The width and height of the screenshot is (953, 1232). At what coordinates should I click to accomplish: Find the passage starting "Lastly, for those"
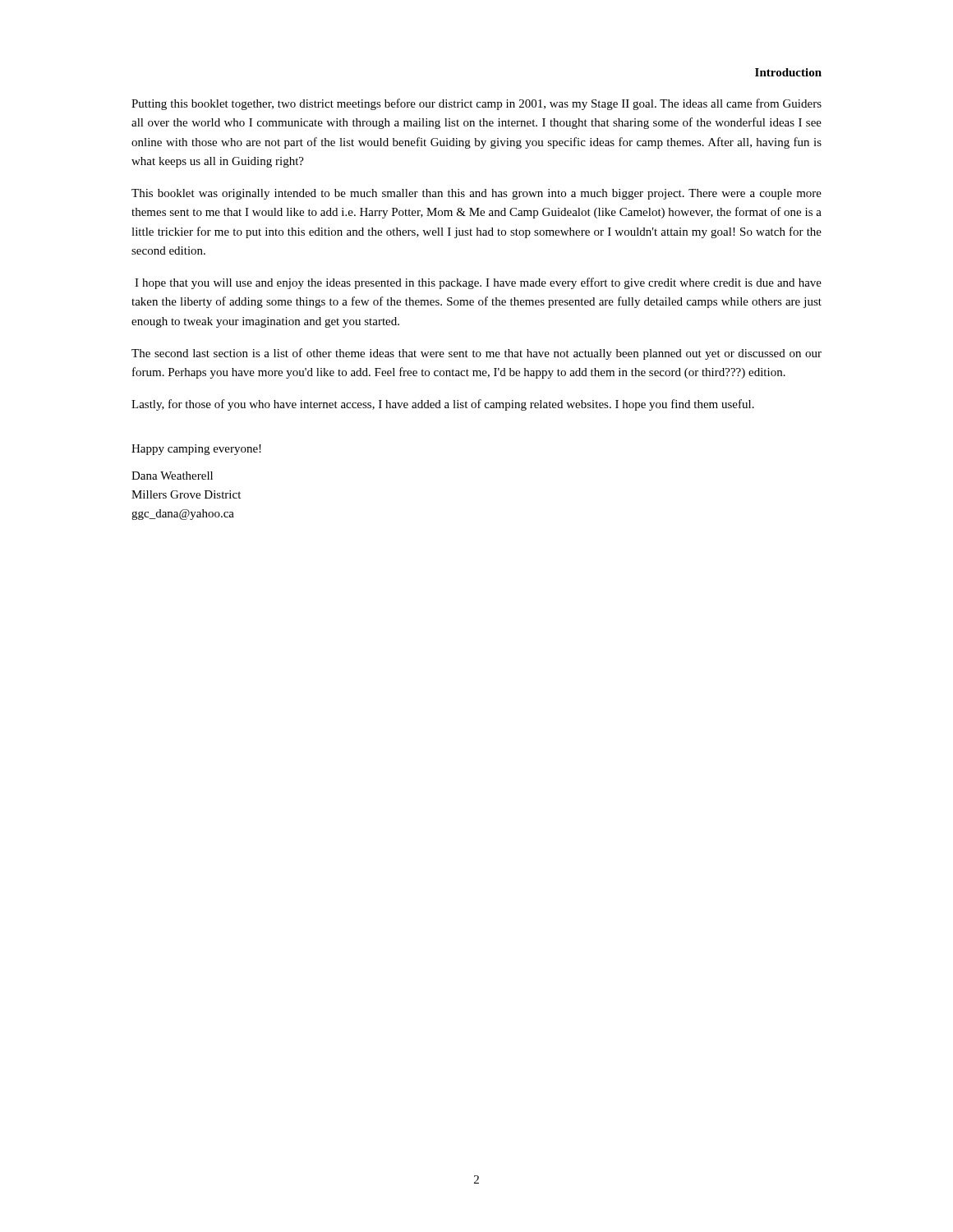(x=443, y=404)
